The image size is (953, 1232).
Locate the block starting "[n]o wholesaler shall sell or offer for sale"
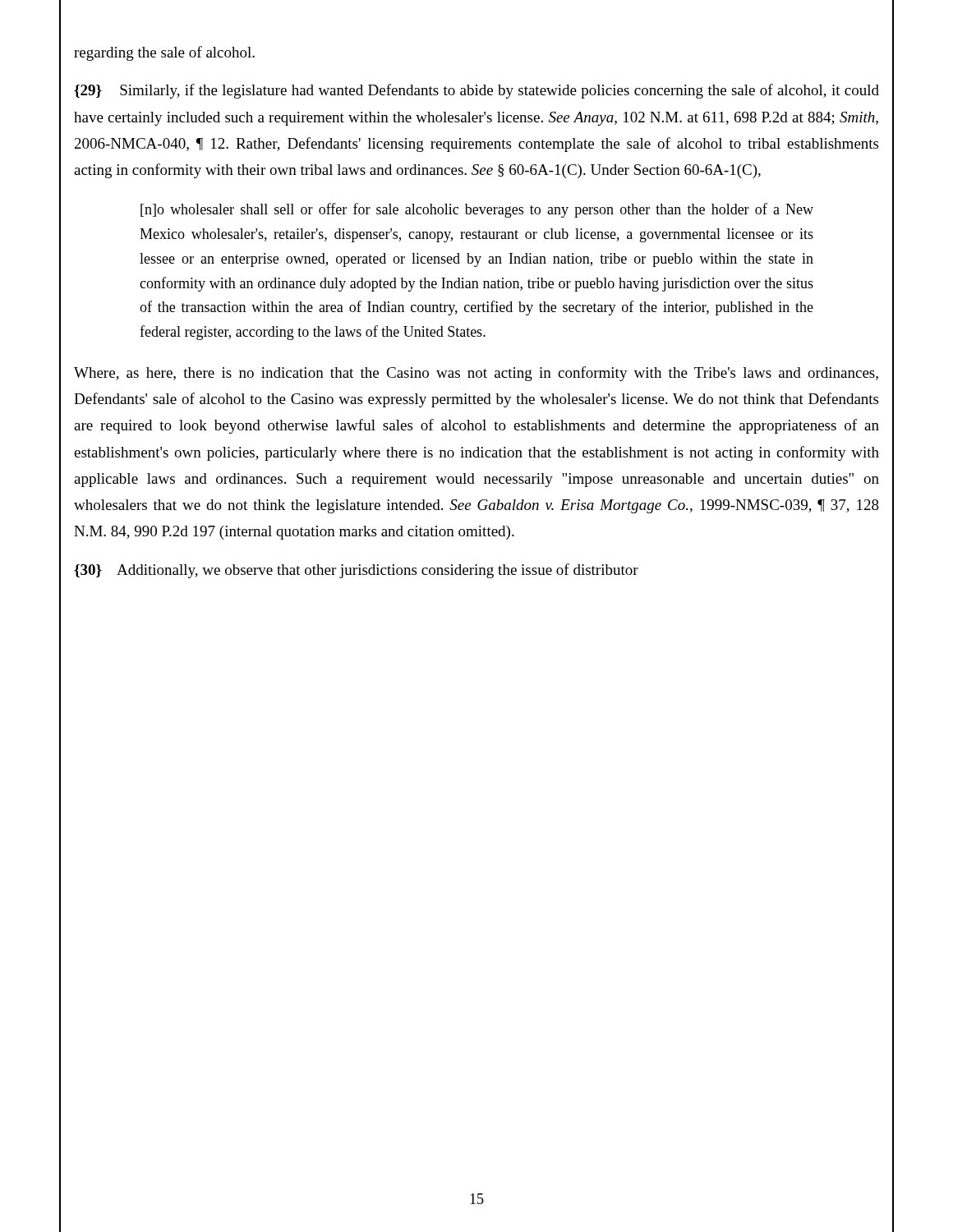click(476, 271)
